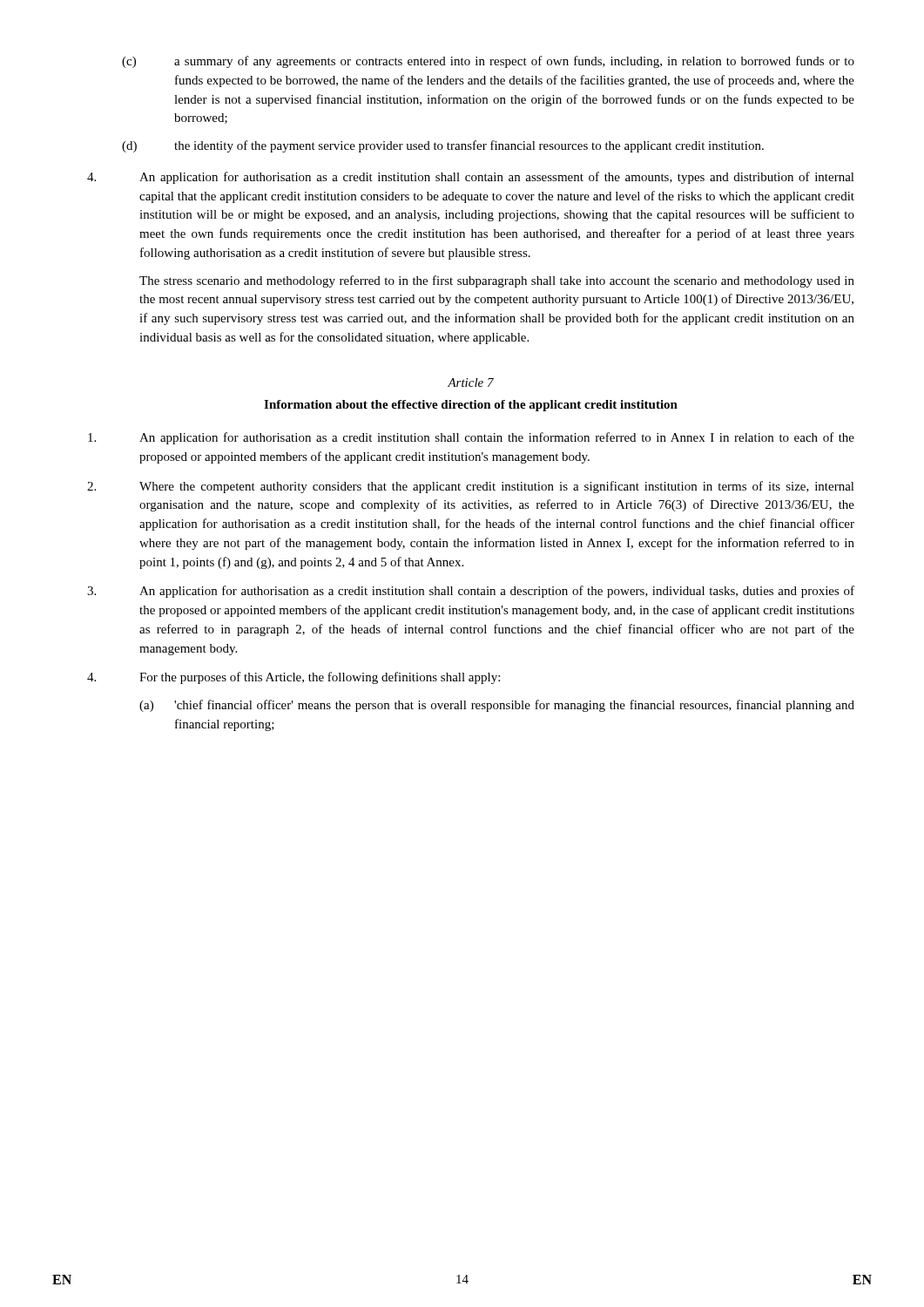Click on the text block starting "3. An application for authorisation as a credit"

pos(471,620)
